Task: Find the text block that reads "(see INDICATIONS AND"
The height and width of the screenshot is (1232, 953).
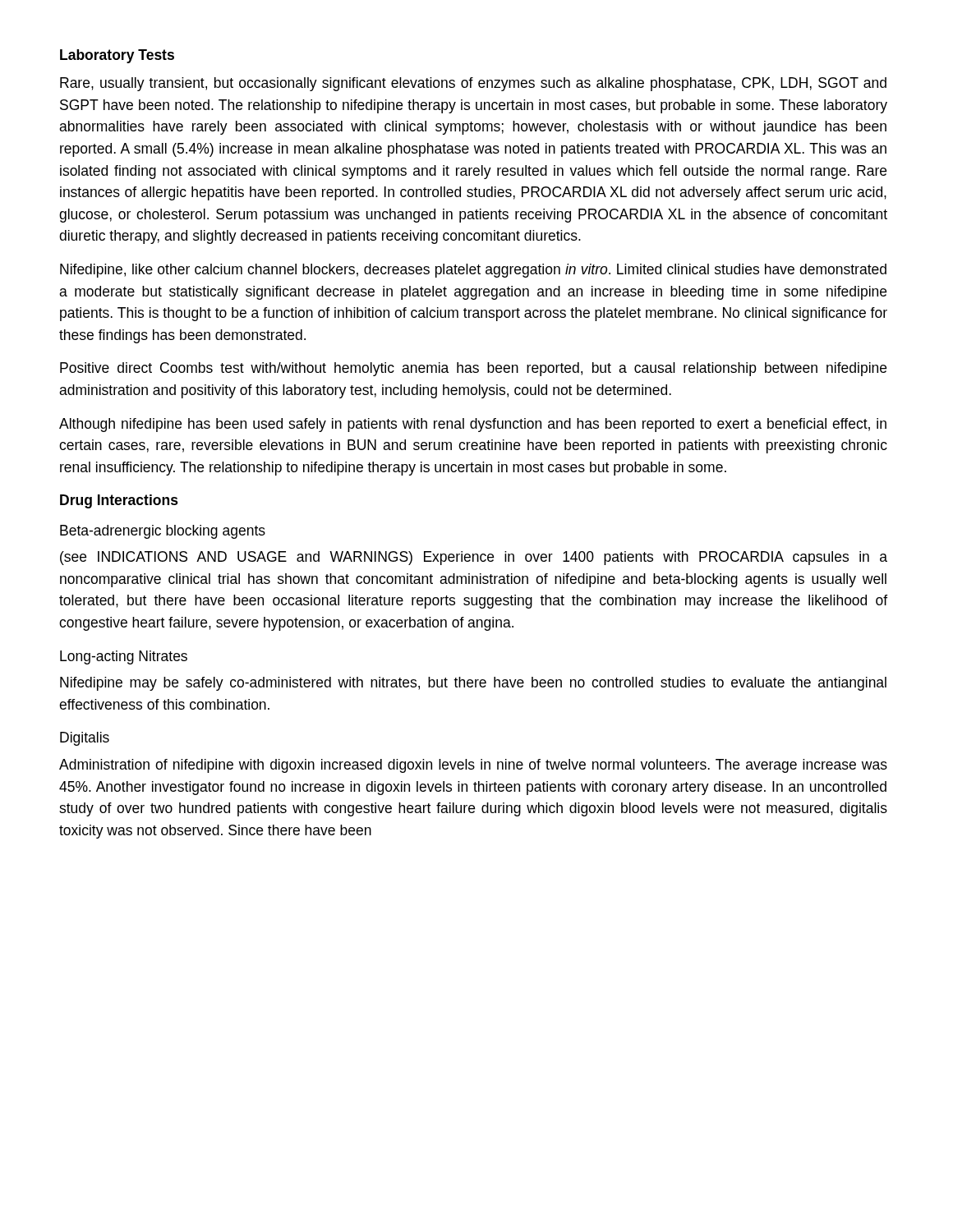Action: coord(473,590)
